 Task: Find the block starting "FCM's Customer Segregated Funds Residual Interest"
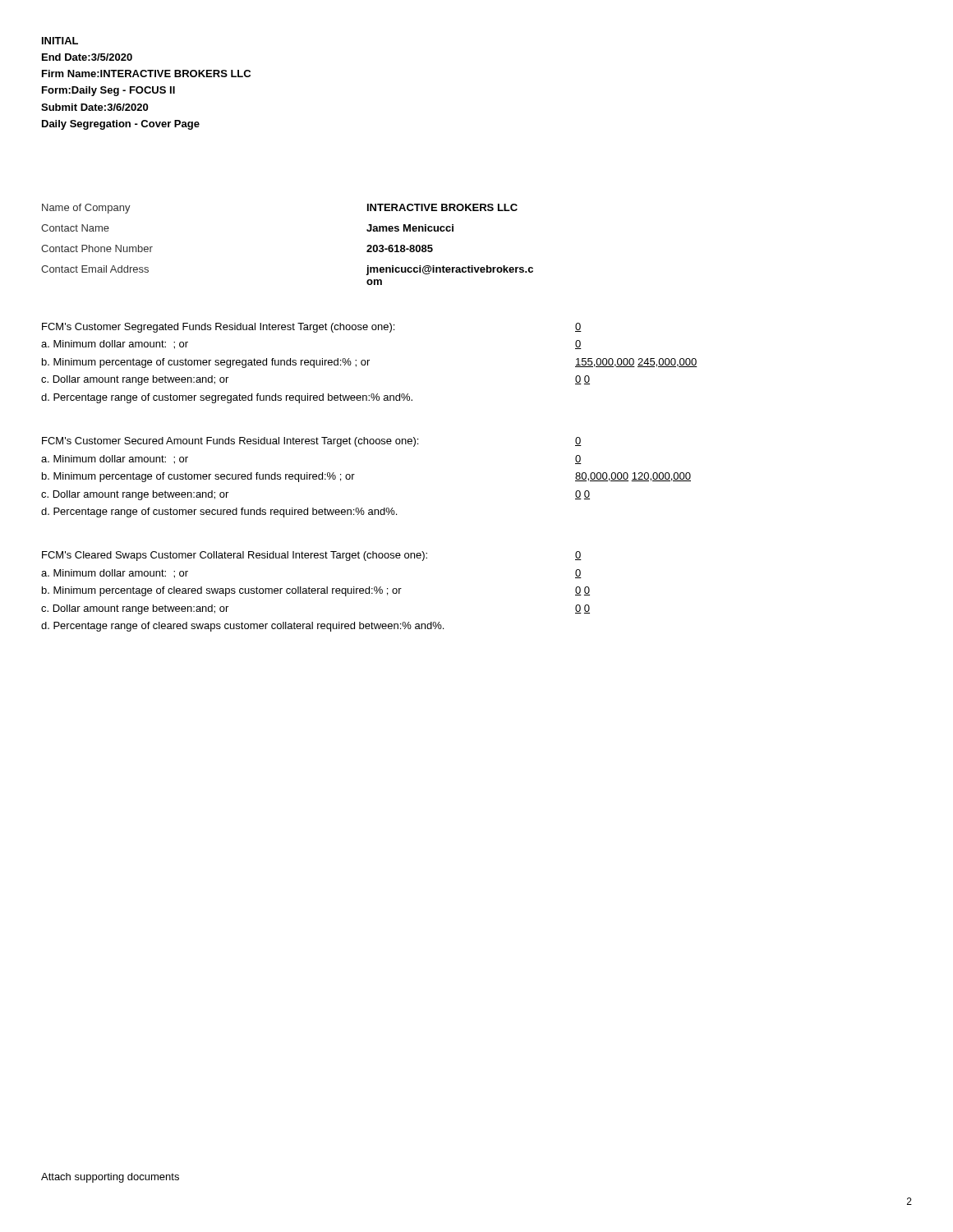click(227, 362)
